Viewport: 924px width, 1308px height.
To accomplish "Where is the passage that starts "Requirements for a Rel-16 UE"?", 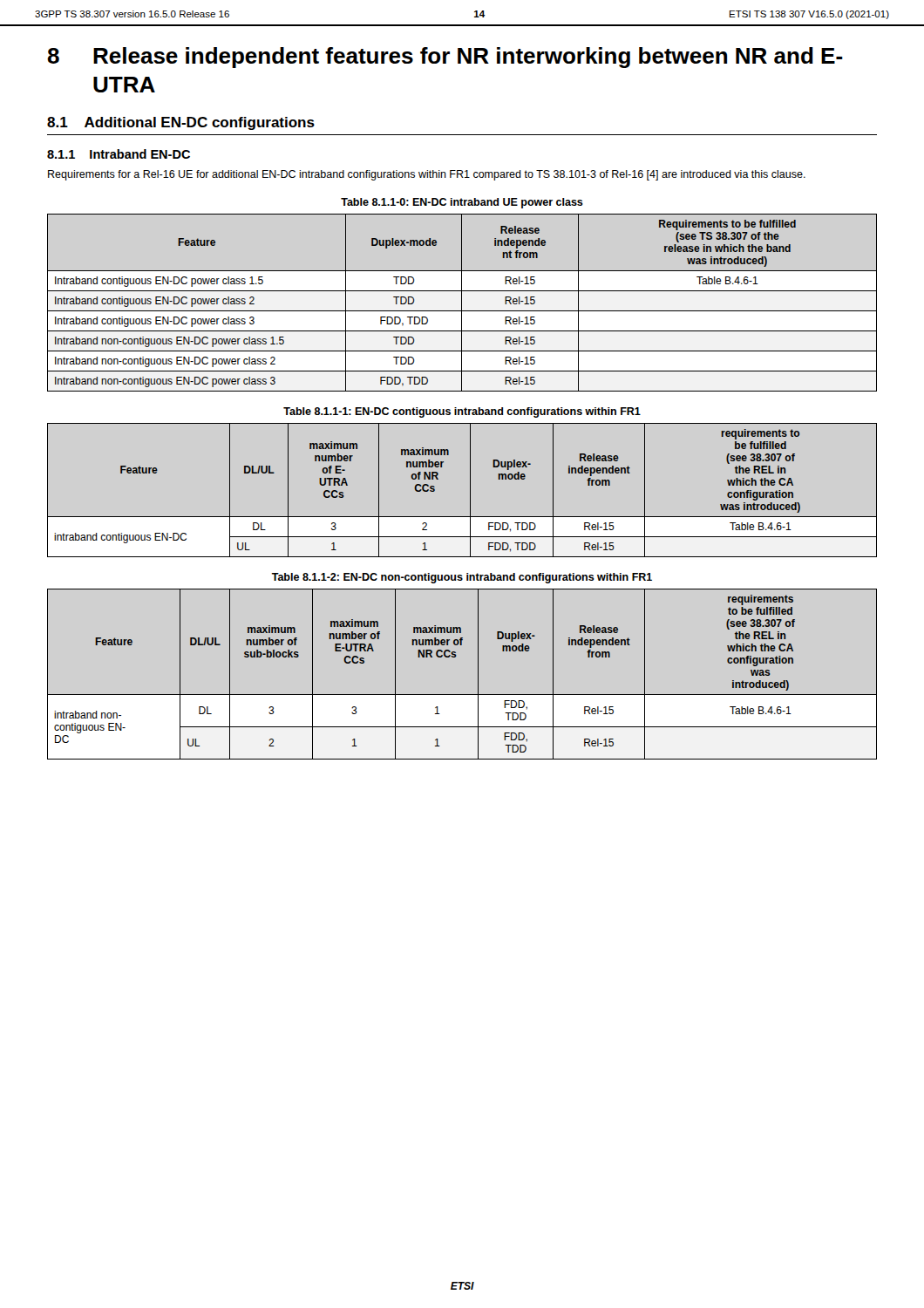I will 426,174.
